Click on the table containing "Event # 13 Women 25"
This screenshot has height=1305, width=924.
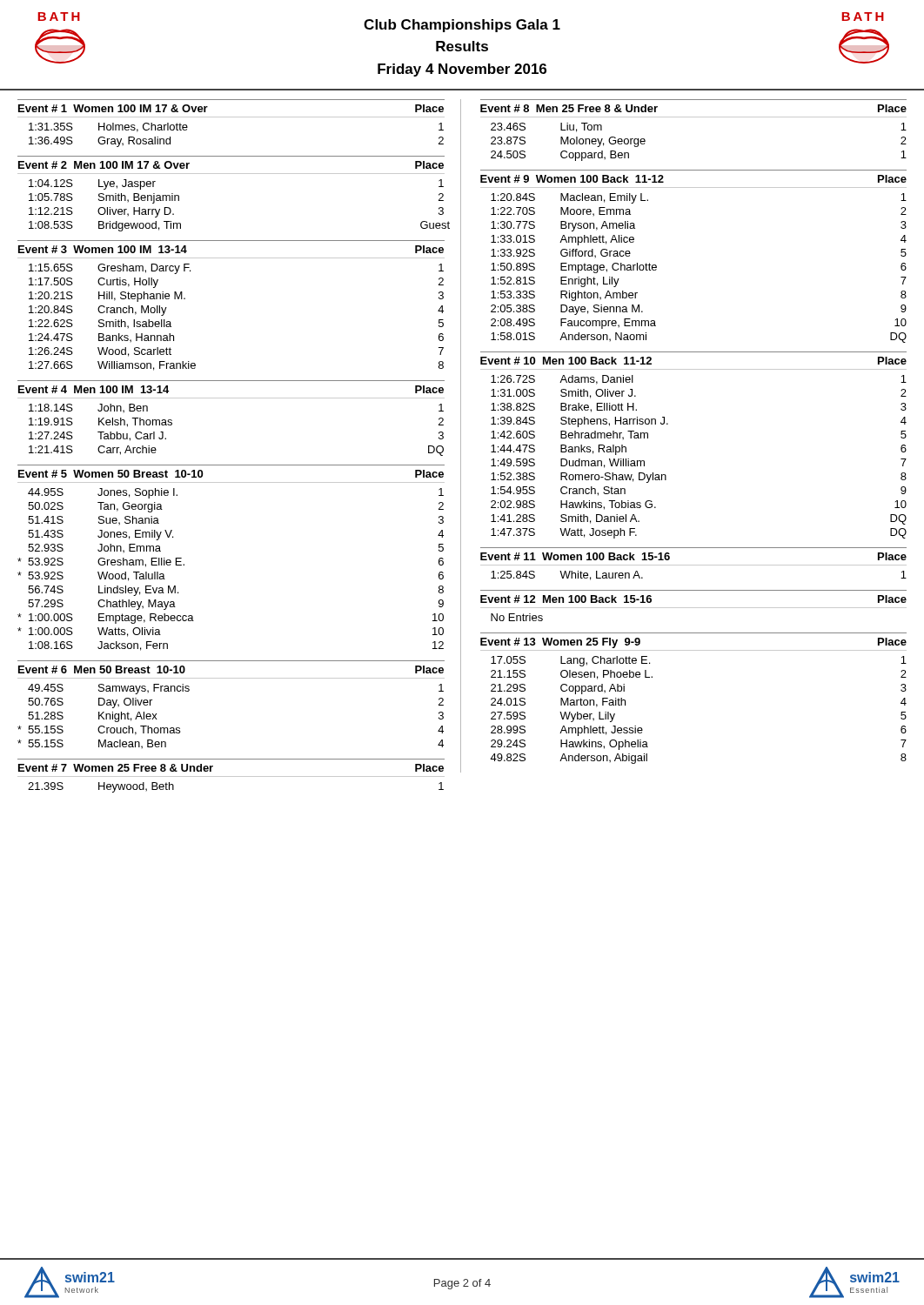click(x=693, y=698)
